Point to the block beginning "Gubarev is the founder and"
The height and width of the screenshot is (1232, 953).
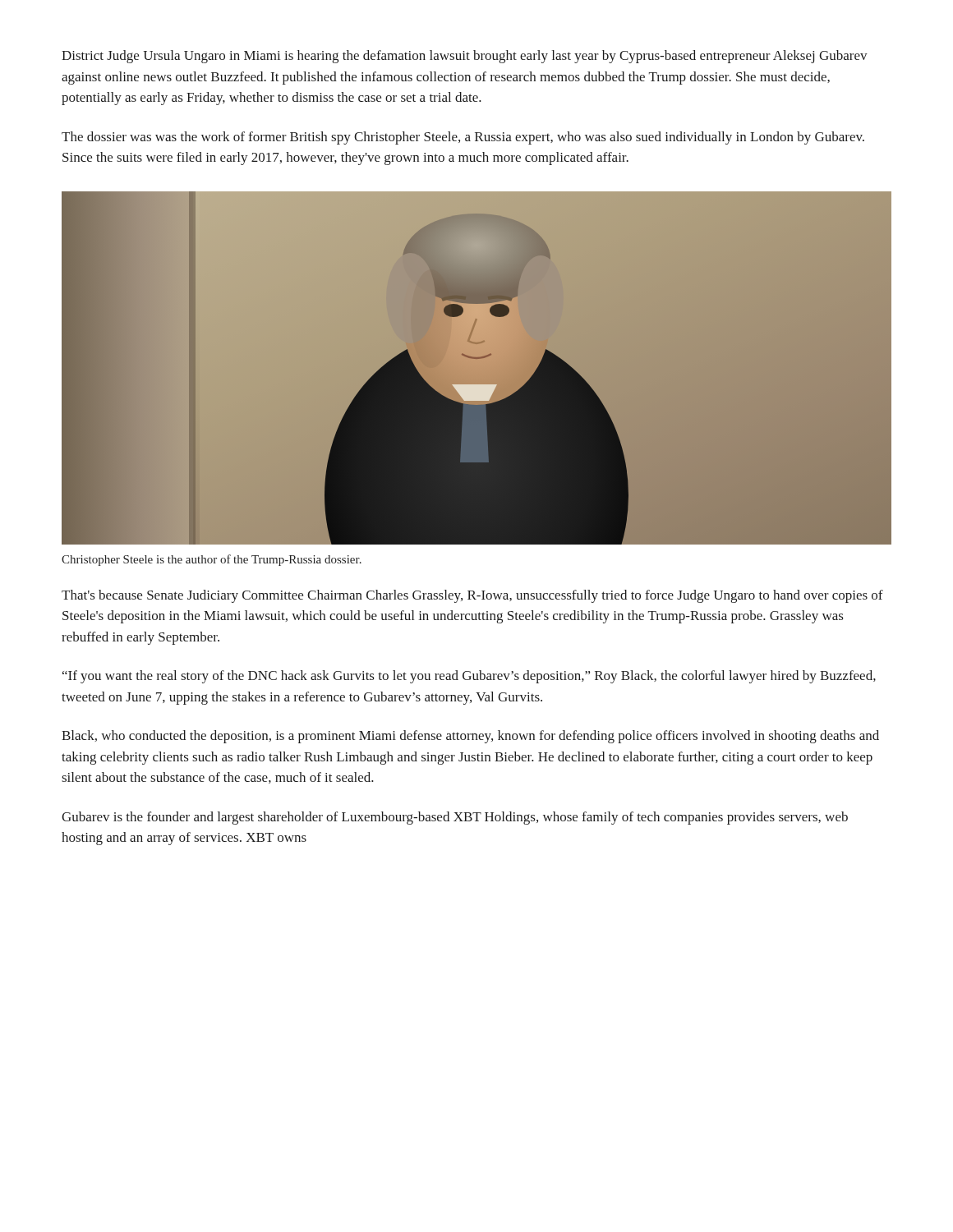point(455,827)
